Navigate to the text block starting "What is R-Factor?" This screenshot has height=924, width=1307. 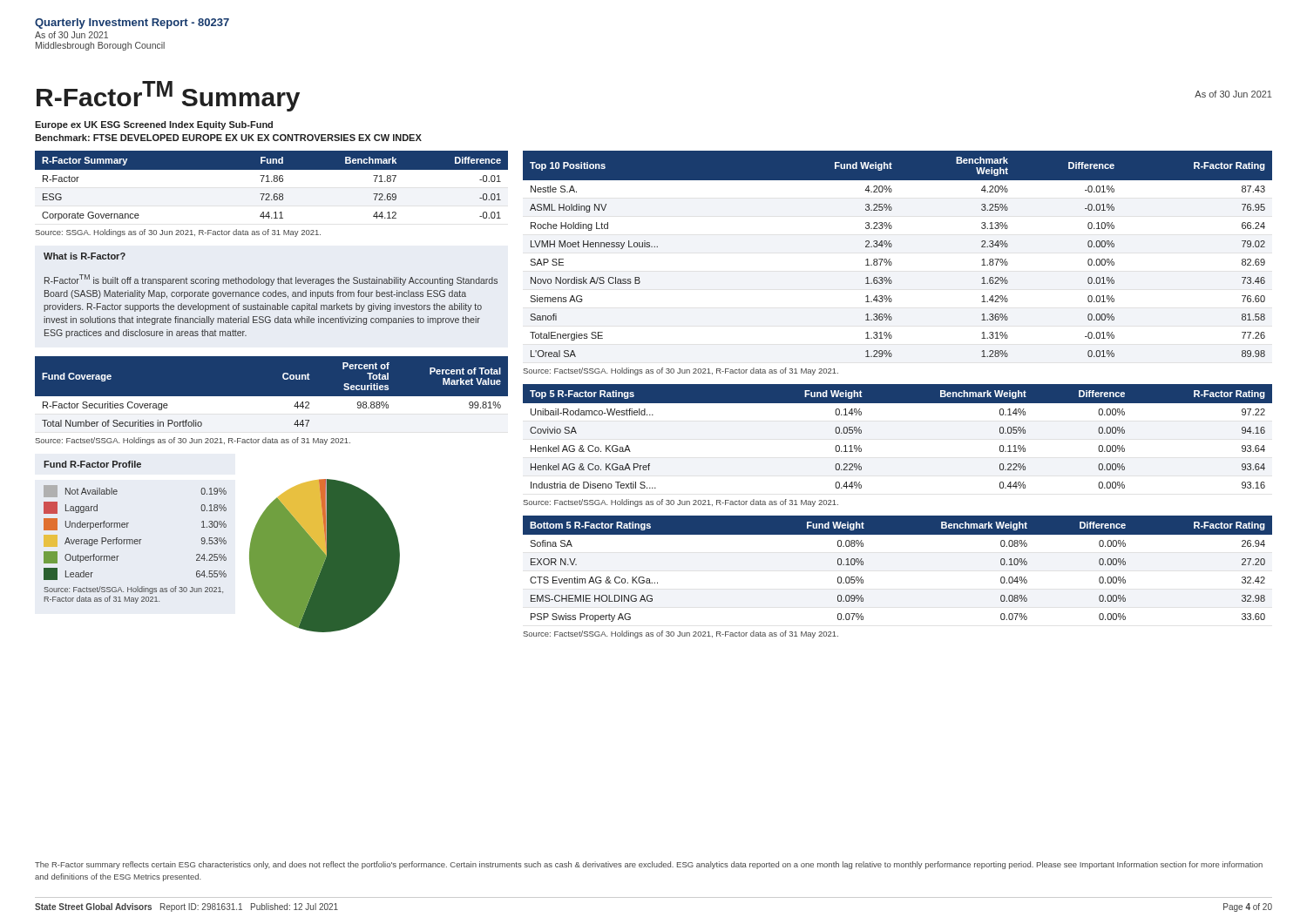point(85,256)
